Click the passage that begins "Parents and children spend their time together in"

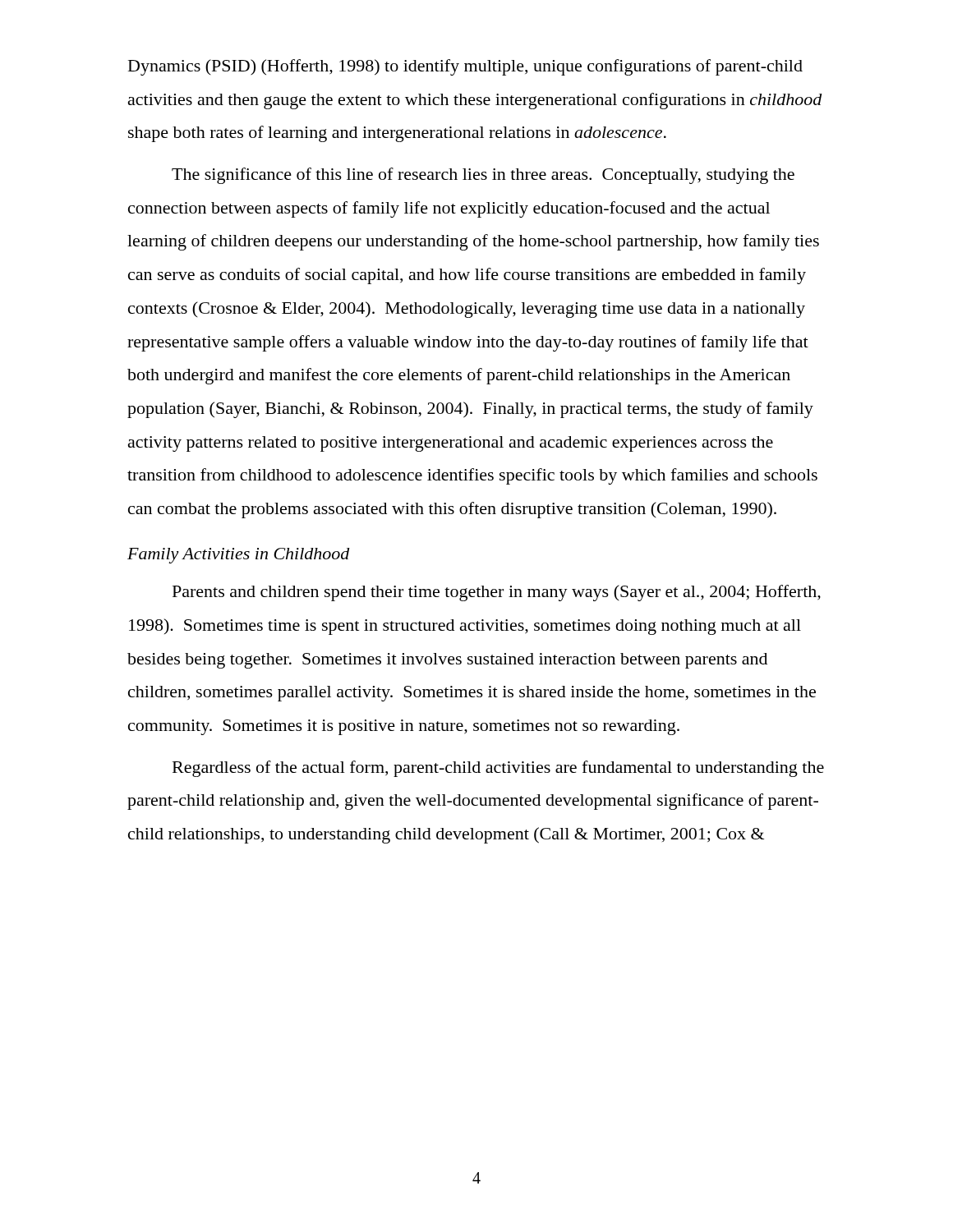pyautogui.click(x=481, y=659)
